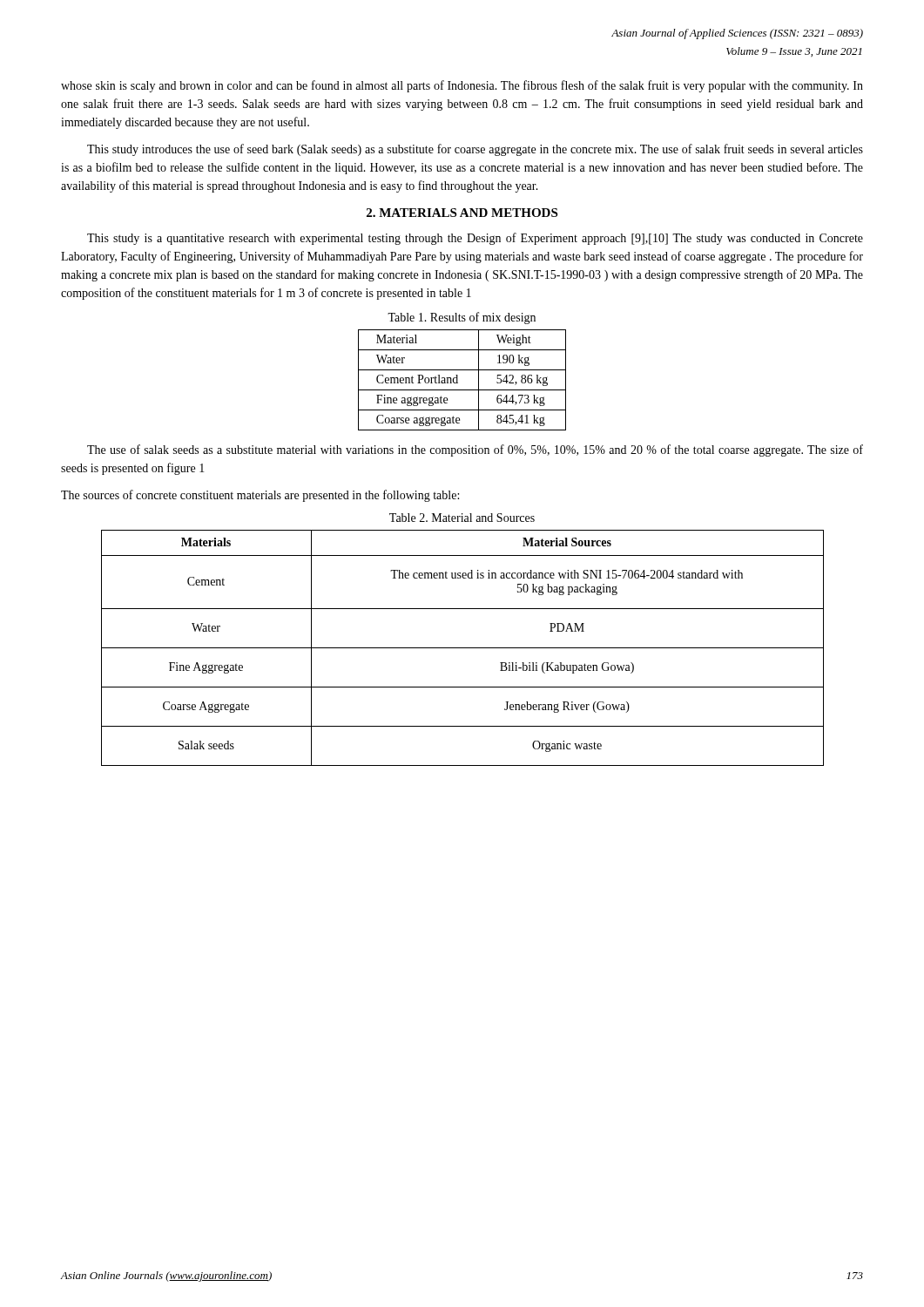
Task: Navigate to the passage starting "This study is a quantitative research with"
Action: point(462,266)
